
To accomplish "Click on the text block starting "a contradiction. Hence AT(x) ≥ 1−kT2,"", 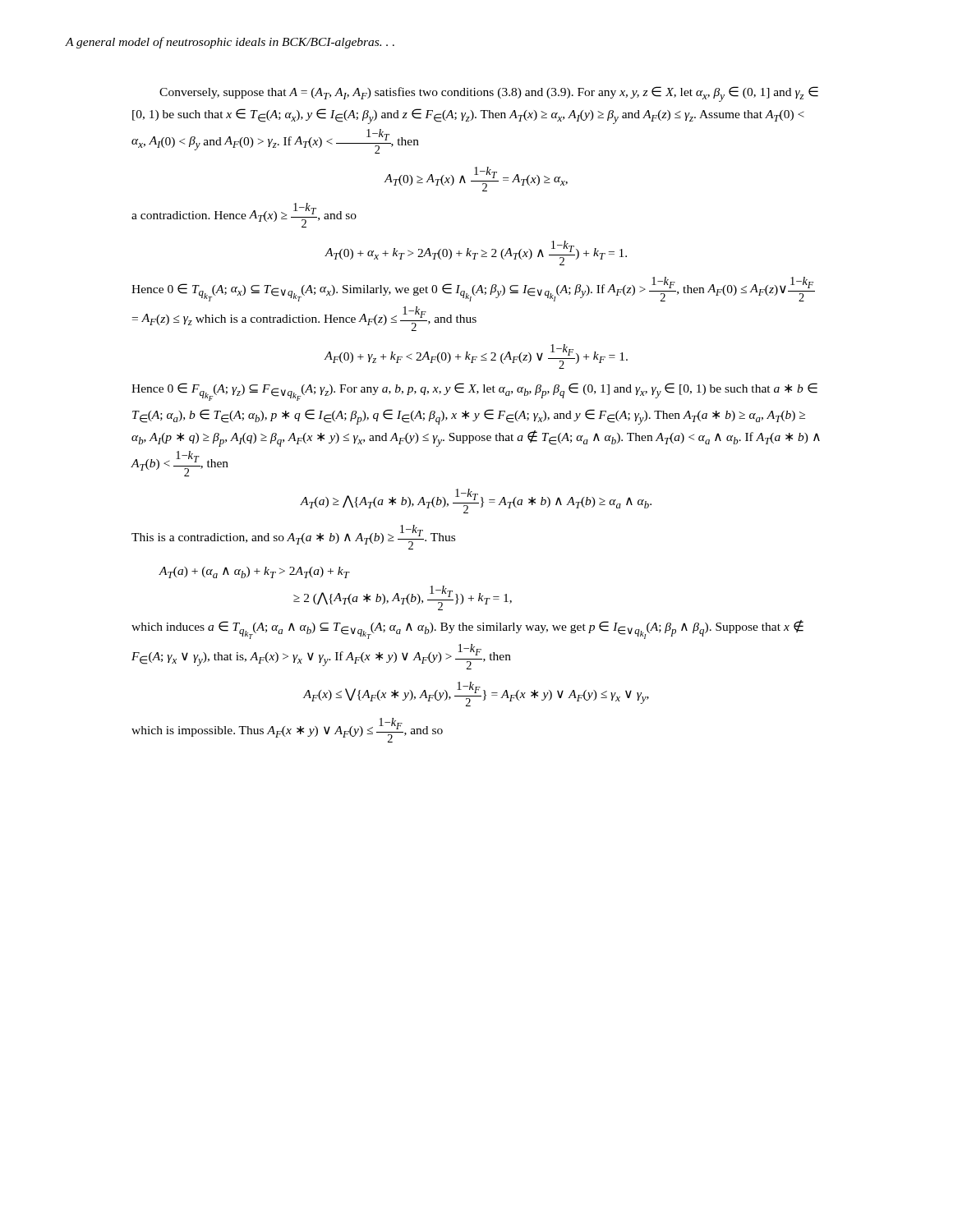I will [244, 216].
